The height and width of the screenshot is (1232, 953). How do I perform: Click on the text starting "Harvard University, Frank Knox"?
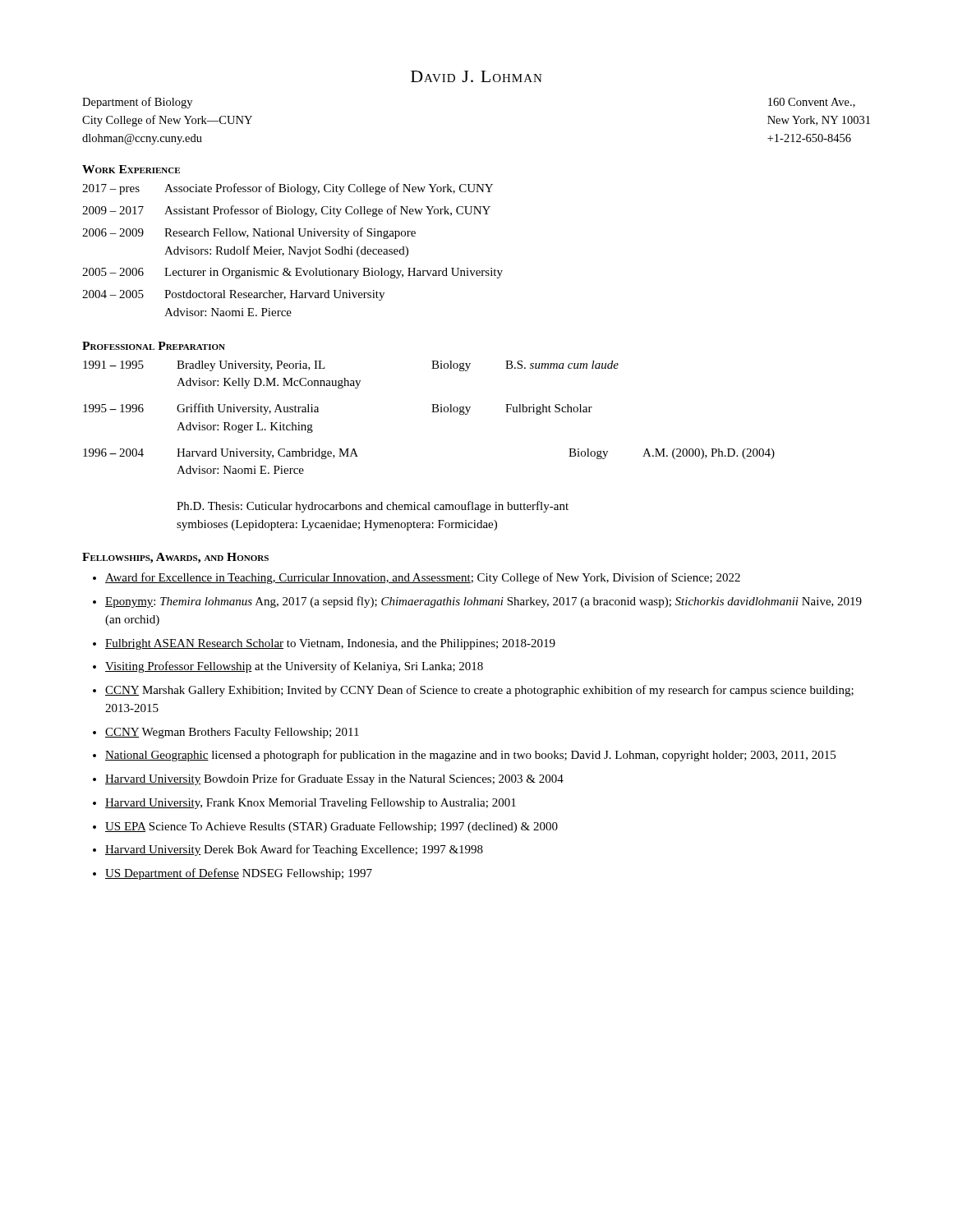pyautogui.click(x=311, y=802)
